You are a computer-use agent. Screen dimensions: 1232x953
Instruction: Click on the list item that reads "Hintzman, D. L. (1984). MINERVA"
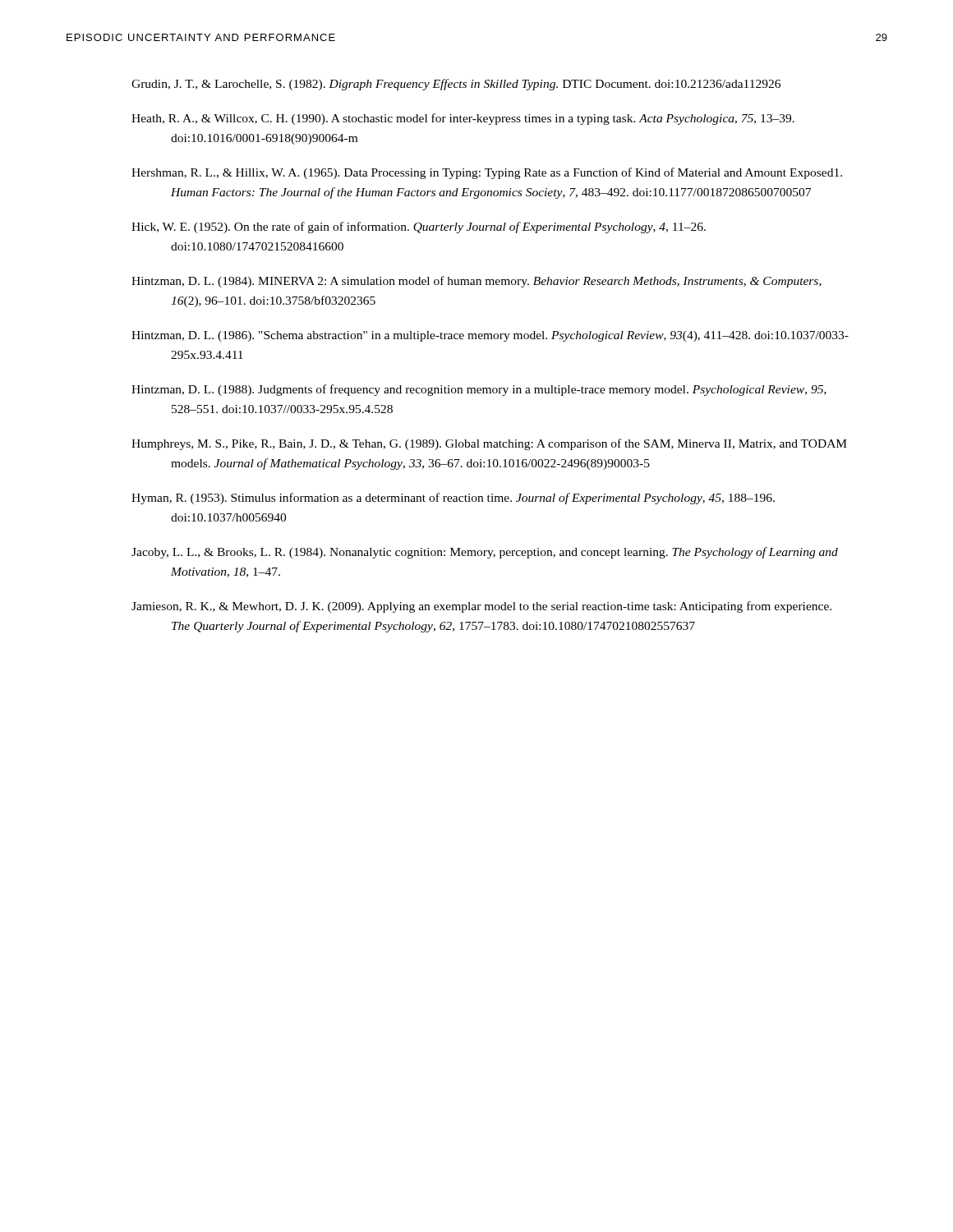click(x=477, y=290)
